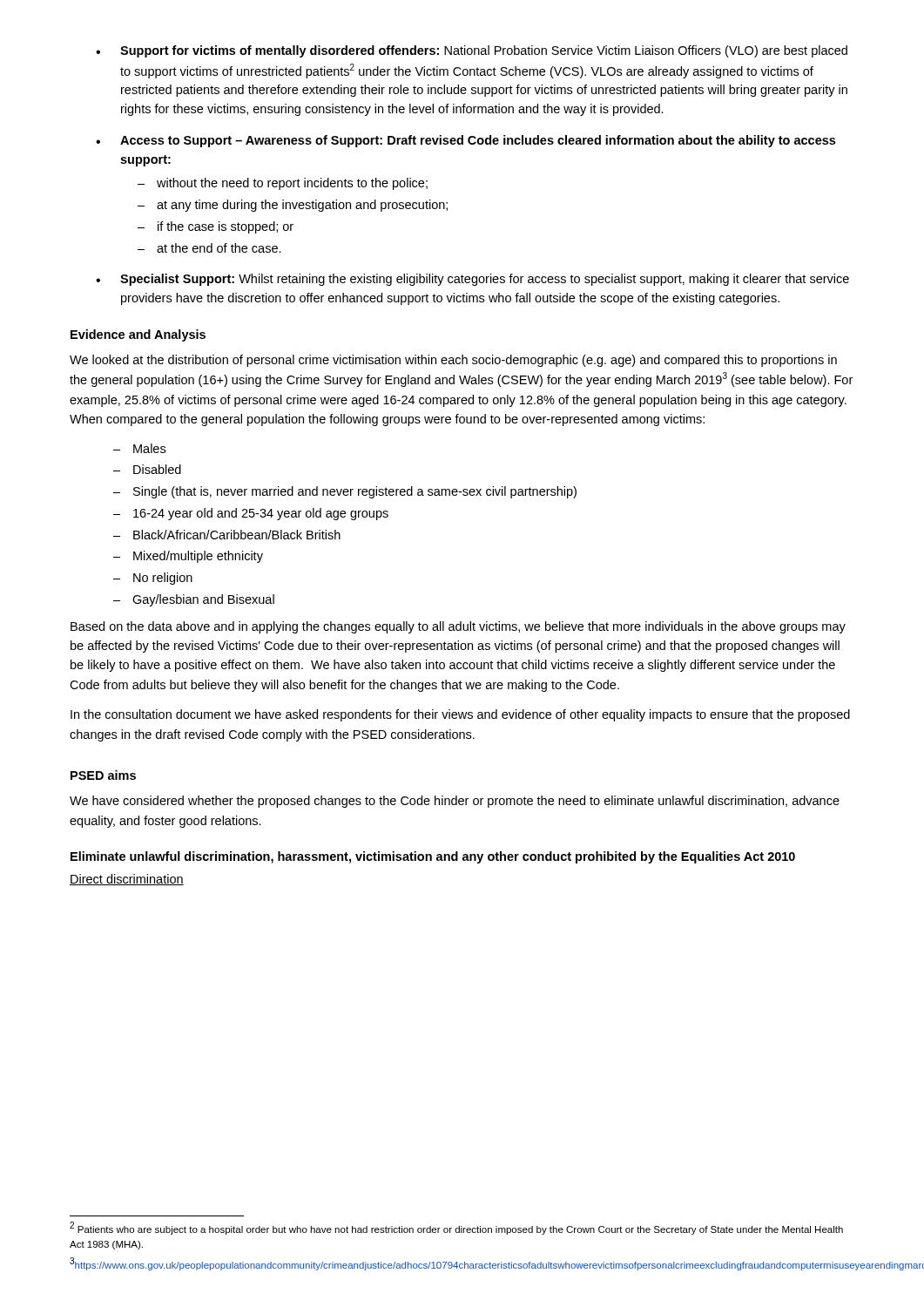Locate the passage starting "No religion"
924x1307 pixels.
coord(163,578)
